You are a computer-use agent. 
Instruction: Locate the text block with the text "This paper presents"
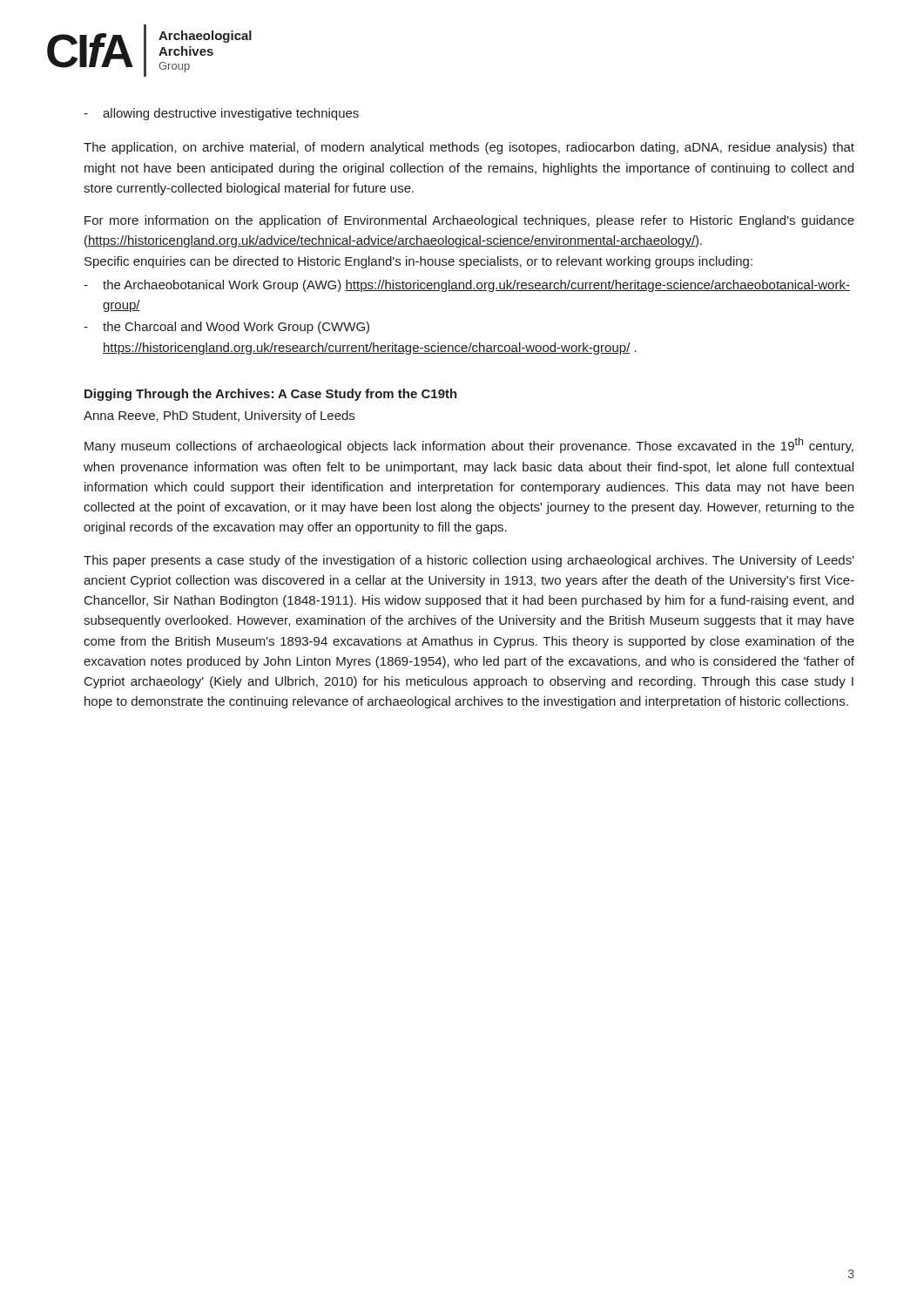pyautogui.click(x=469, y=630)
